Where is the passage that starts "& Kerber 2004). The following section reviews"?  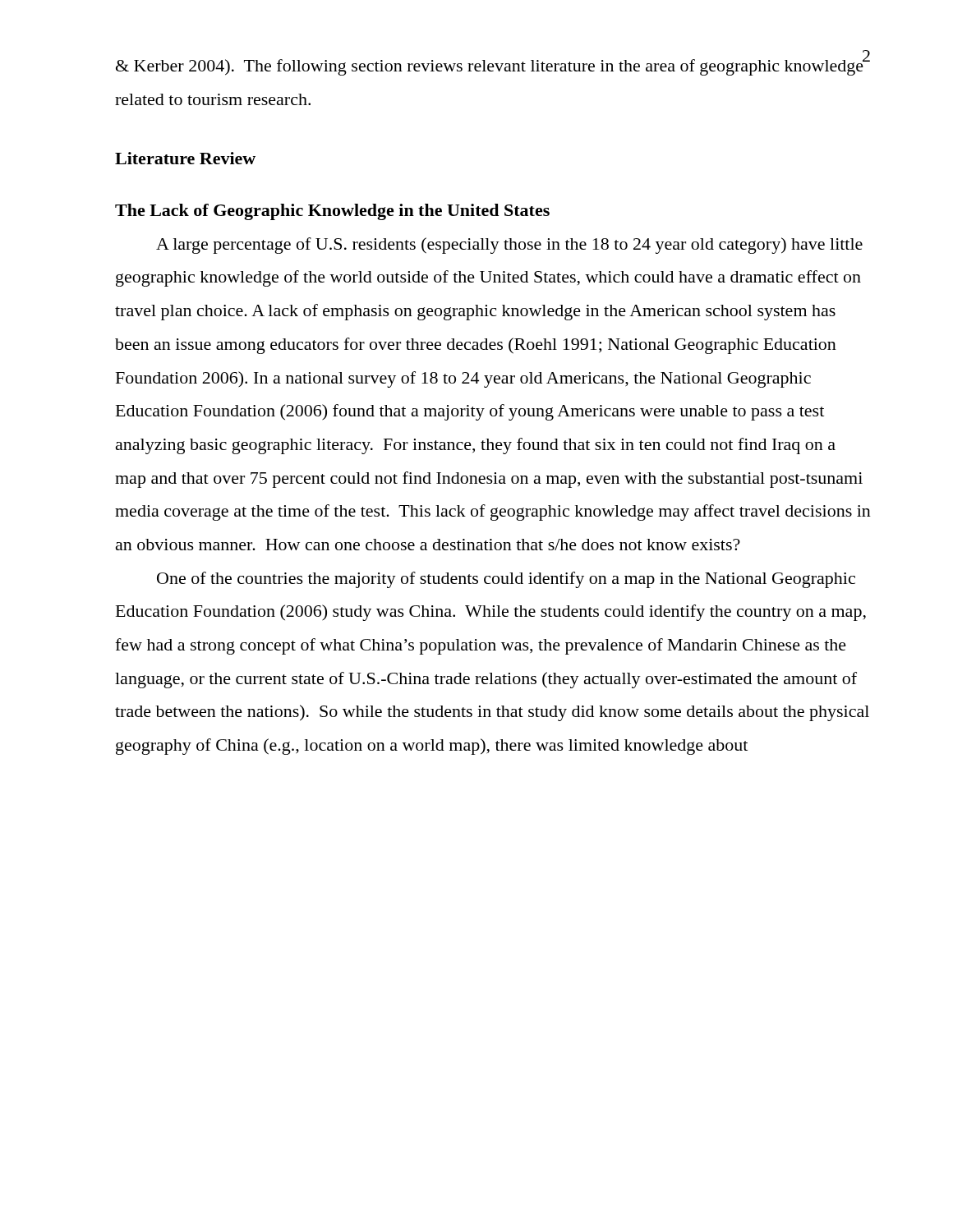coord(489,82)
